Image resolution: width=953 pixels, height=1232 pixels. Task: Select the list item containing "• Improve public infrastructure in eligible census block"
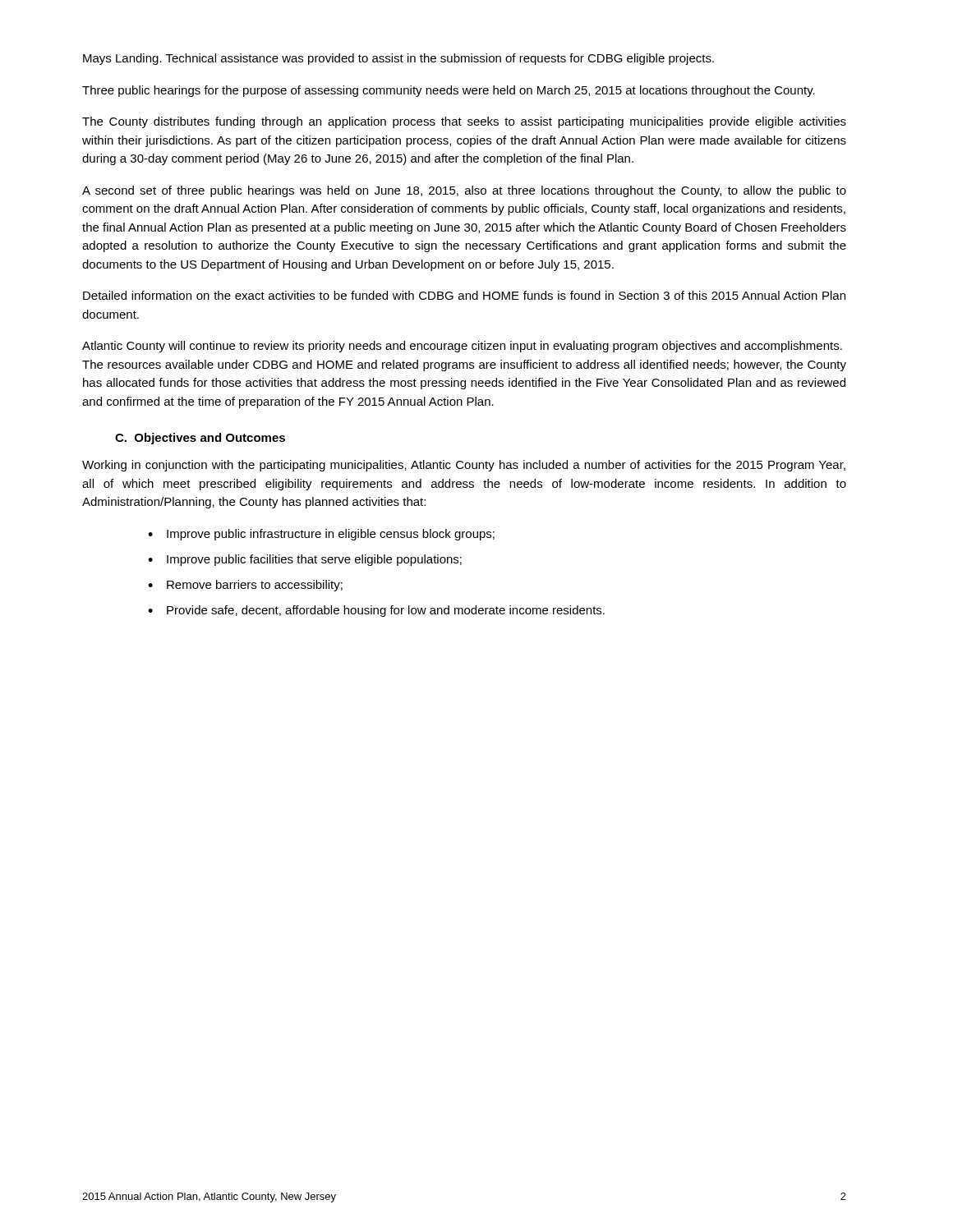497,535
